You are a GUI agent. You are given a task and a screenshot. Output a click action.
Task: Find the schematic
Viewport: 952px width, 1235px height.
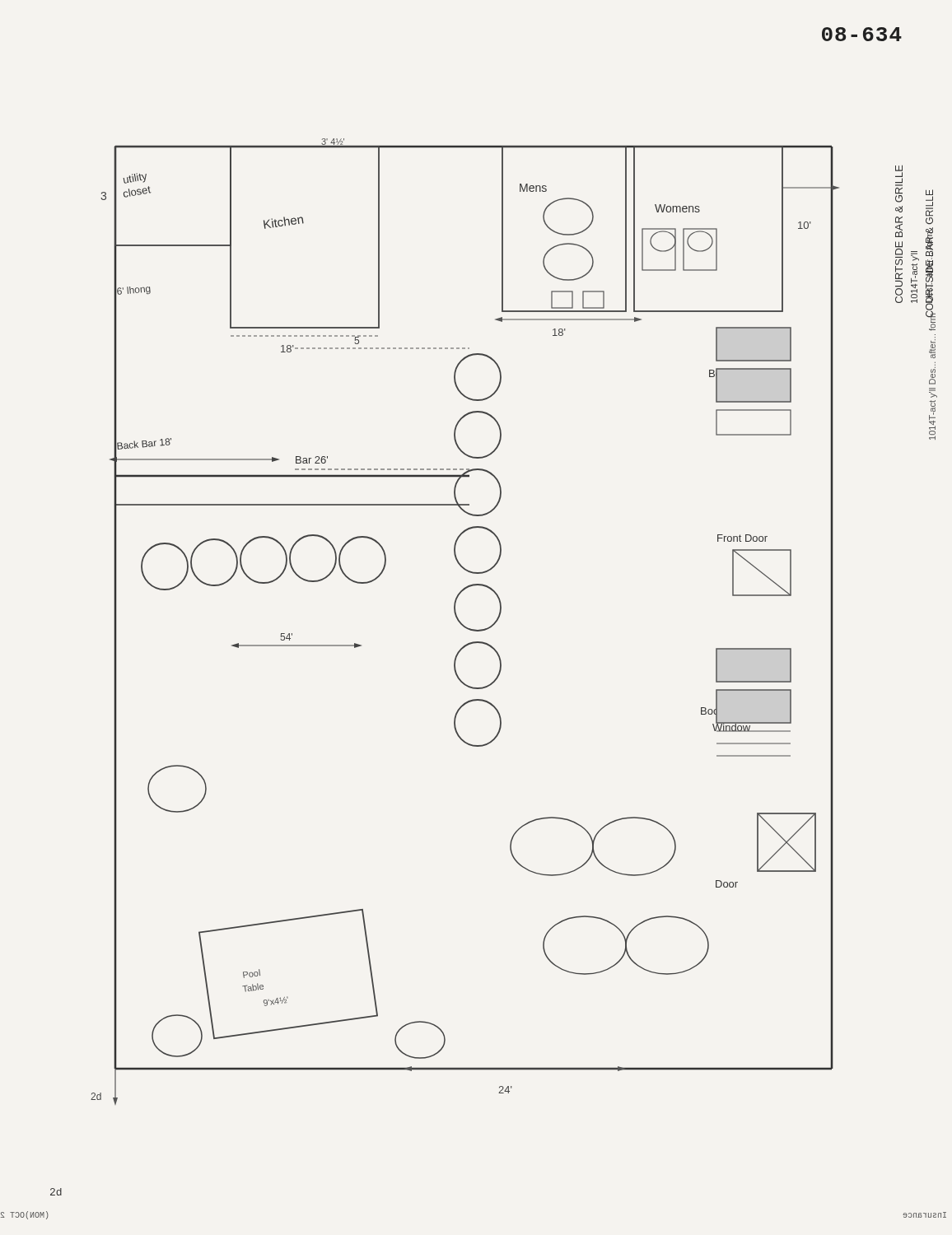469,608
